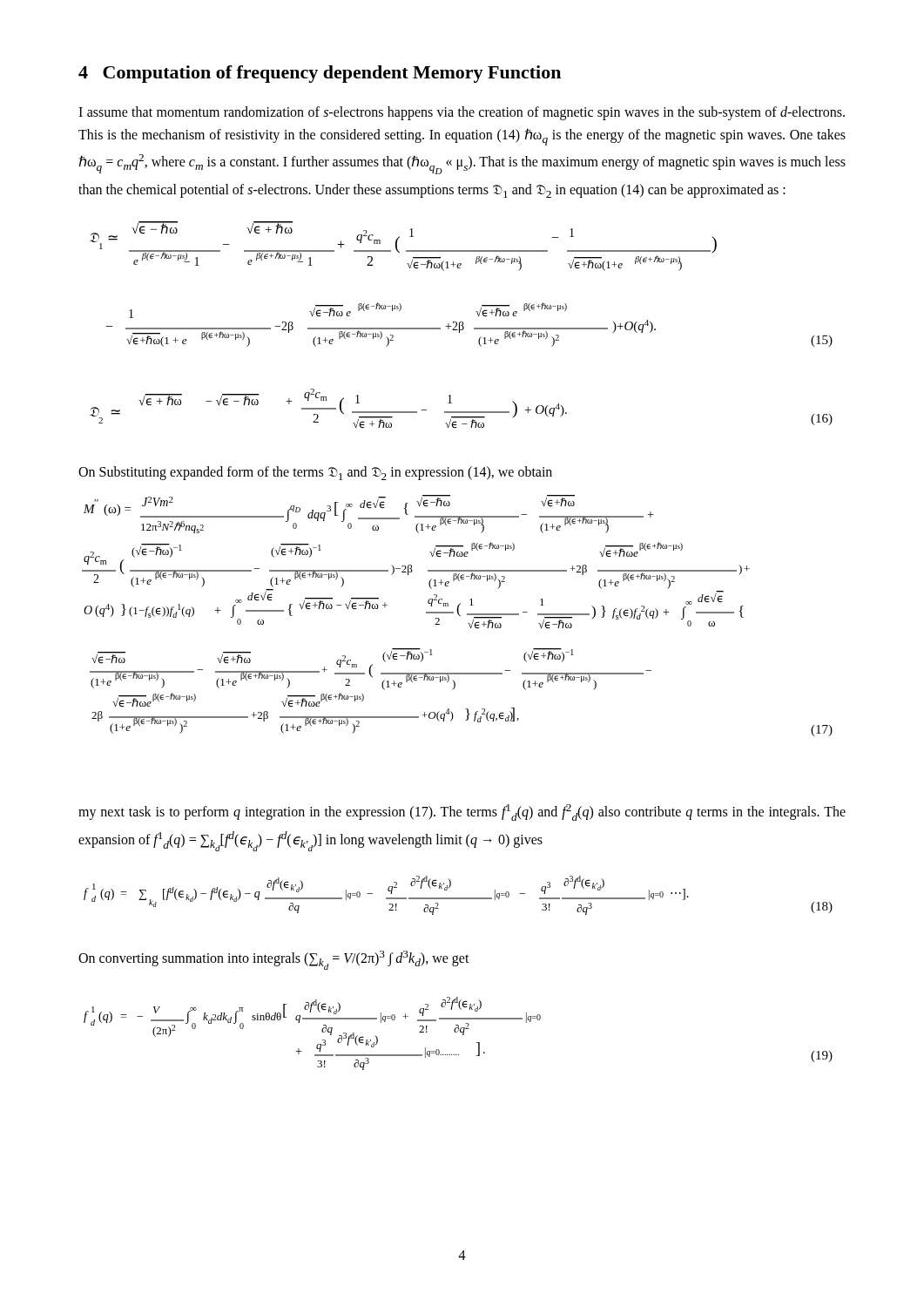Select the region starting "I assume that momentum randomization"
The height and width of the screenshot is (1307, 924).
[462, 153]
